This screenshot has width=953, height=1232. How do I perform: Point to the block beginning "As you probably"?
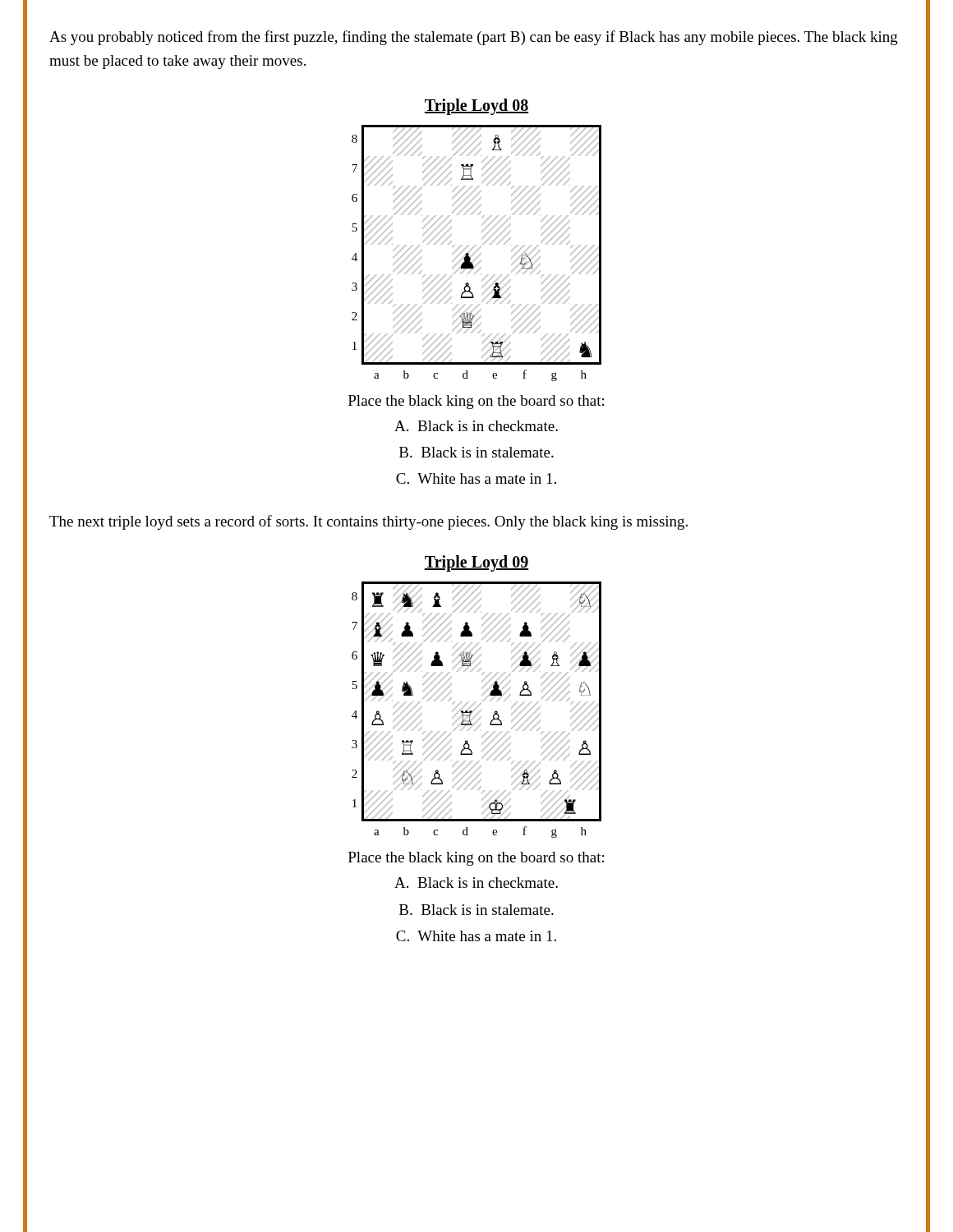(x=473, y=49)
